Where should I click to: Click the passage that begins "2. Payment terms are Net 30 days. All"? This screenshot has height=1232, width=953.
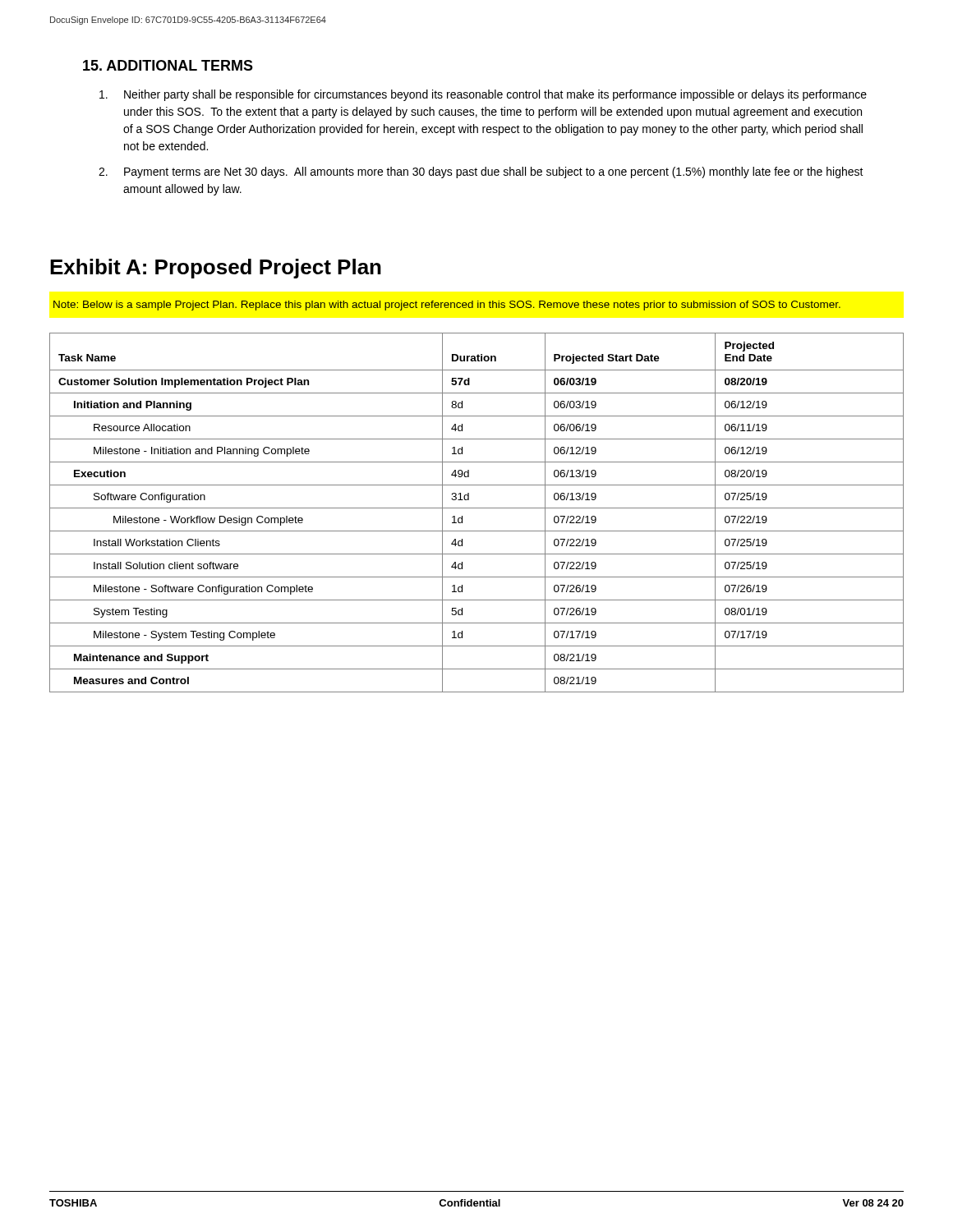coord(485,181)
